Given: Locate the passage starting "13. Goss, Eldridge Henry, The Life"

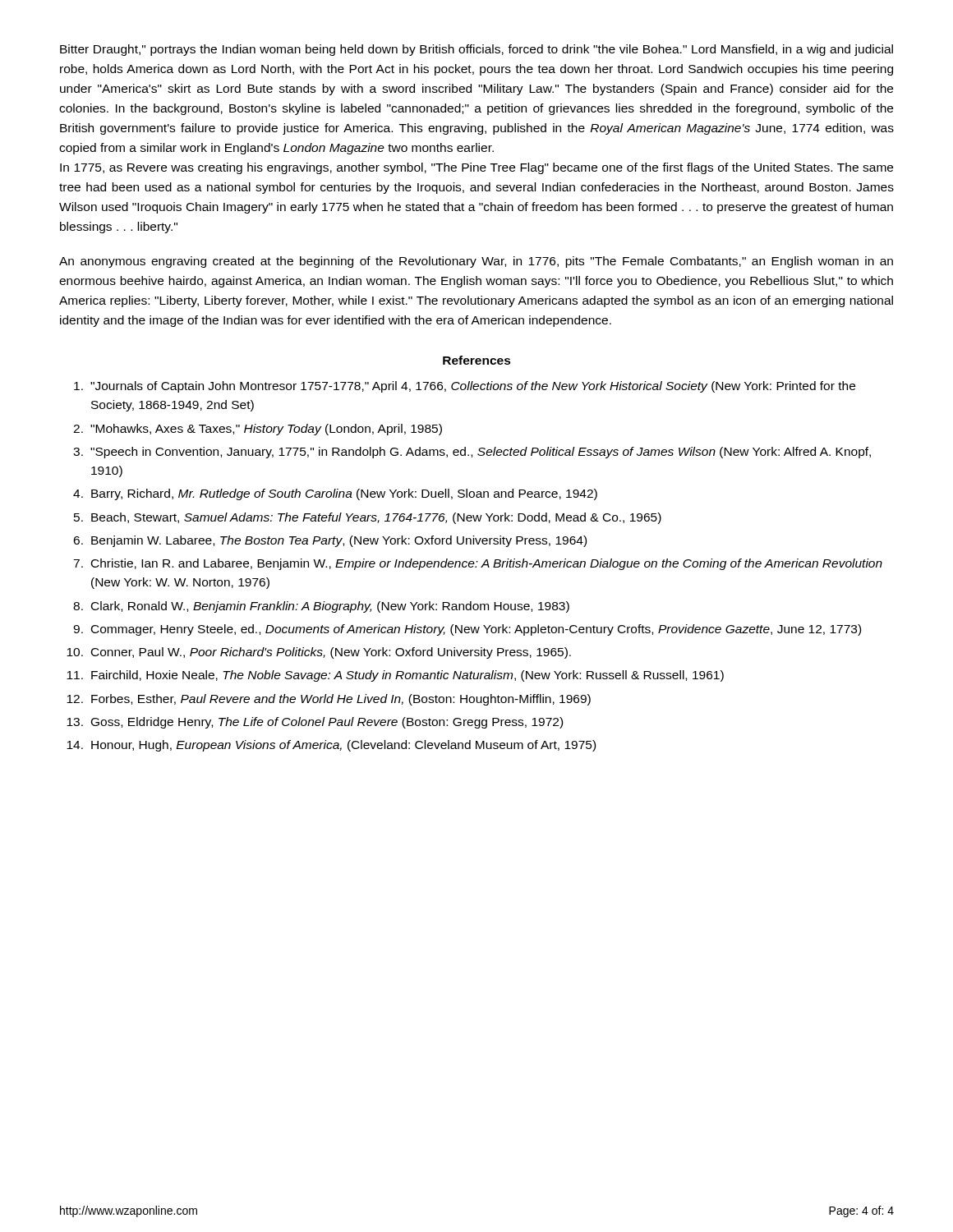Looking at the screenshot, I should coord(476,722).
